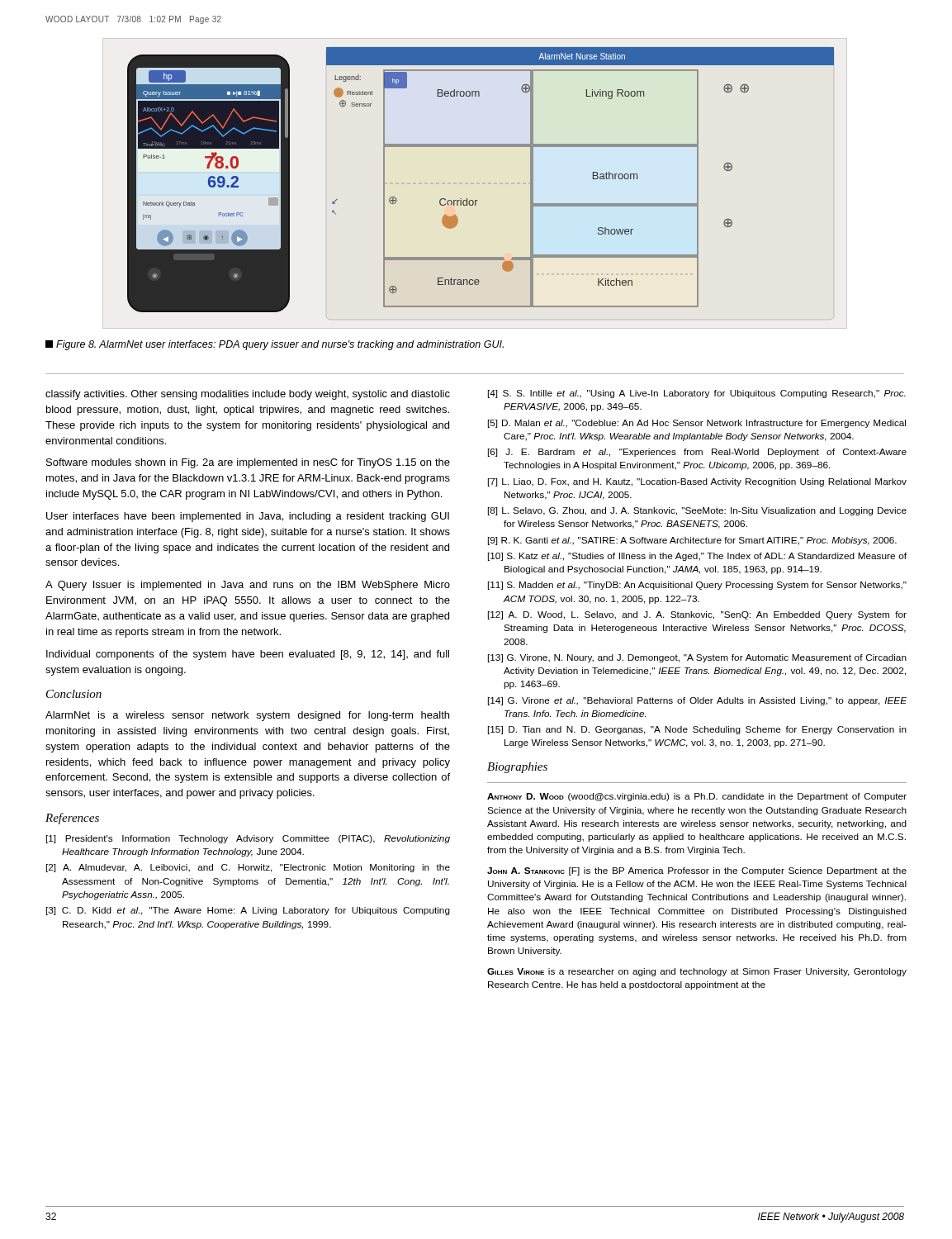Screen dimensions: 1239x952
Task: Find the list item containing "[14] G. Virone et al.,"
Action: [x=697, y=707]
